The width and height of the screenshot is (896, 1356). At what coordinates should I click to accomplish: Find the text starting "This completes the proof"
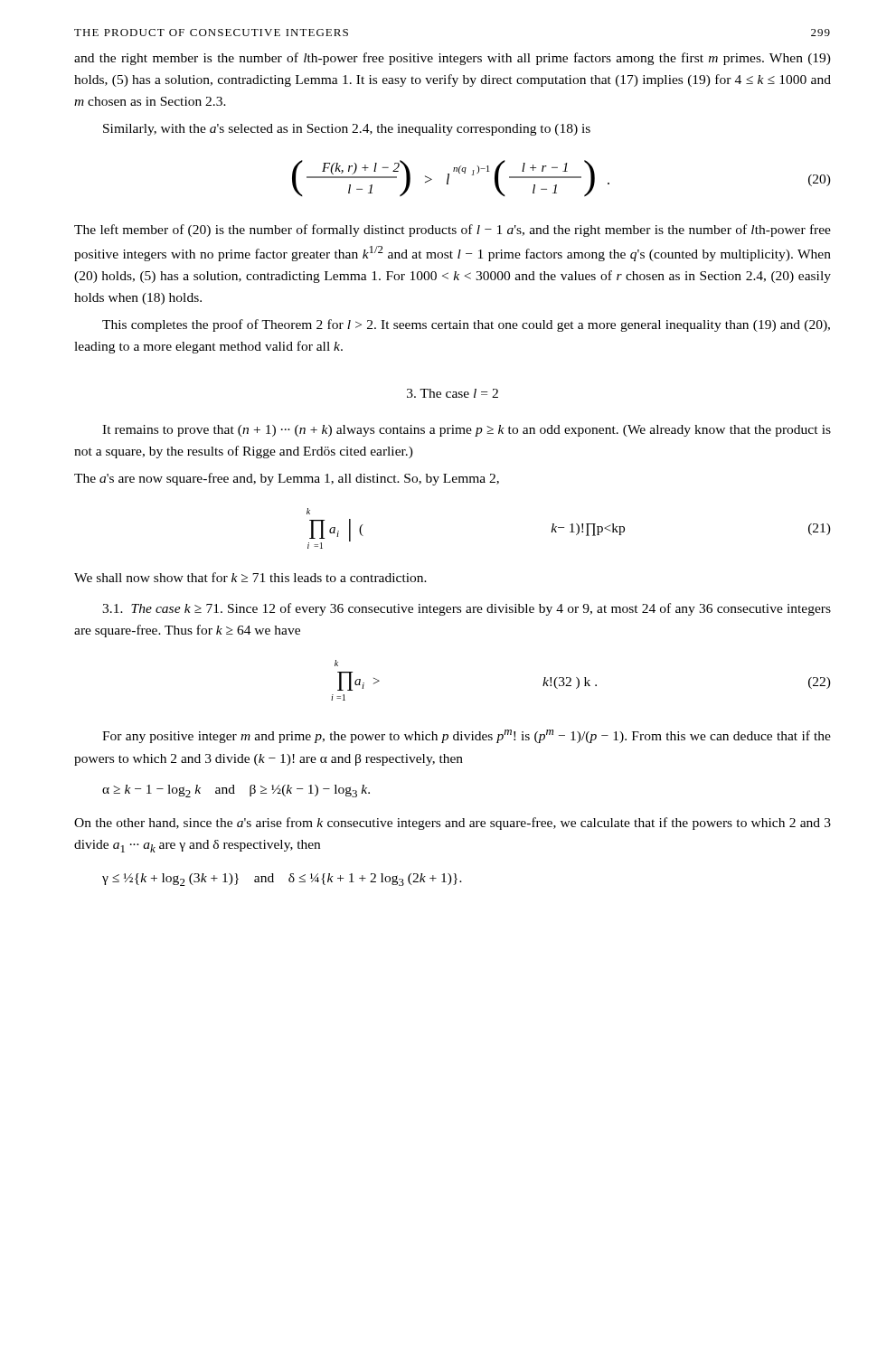(452, 336)
